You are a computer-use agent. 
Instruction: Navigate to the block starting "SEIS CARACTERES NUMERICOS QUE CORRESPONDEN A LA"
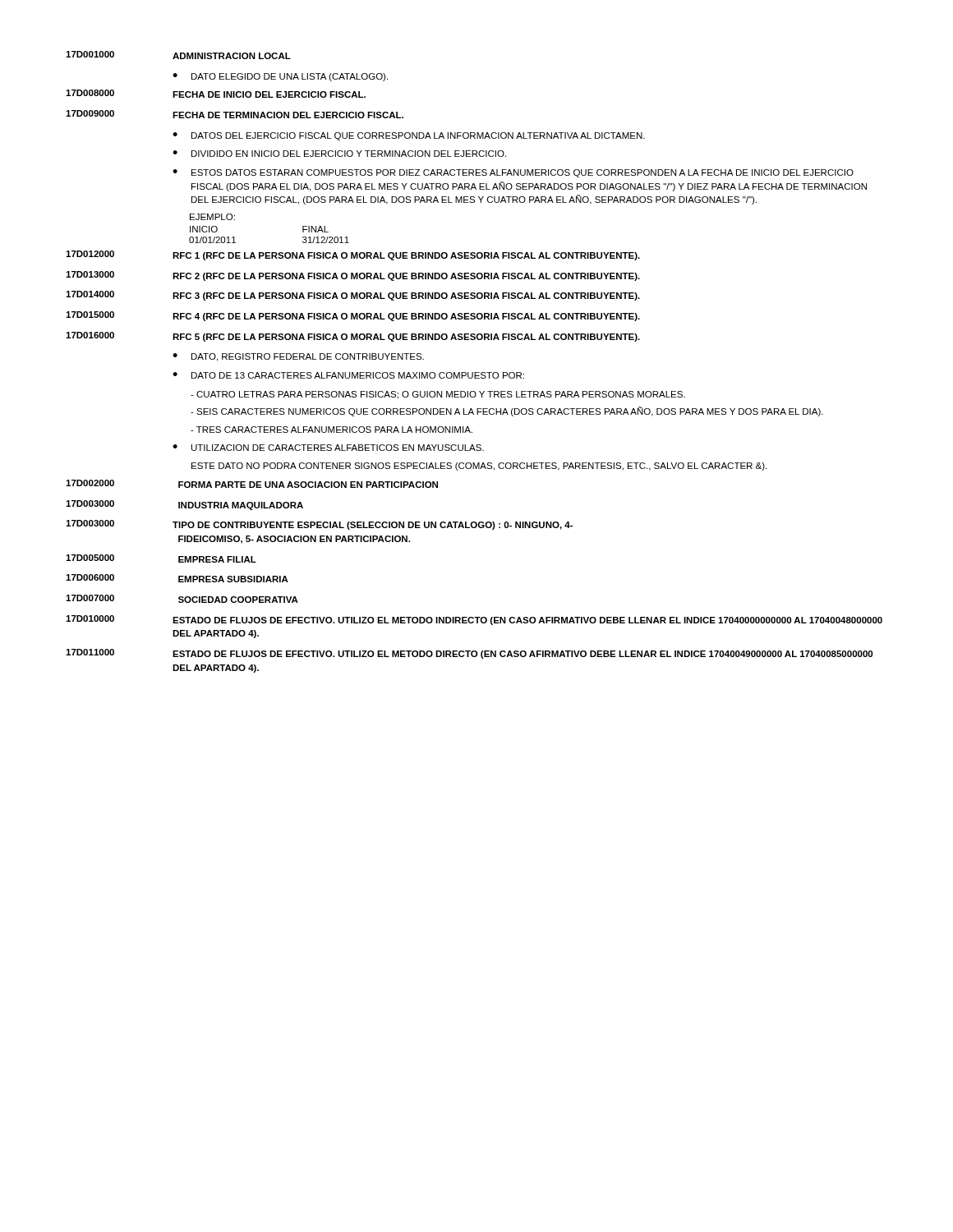(x=507, y=412)
